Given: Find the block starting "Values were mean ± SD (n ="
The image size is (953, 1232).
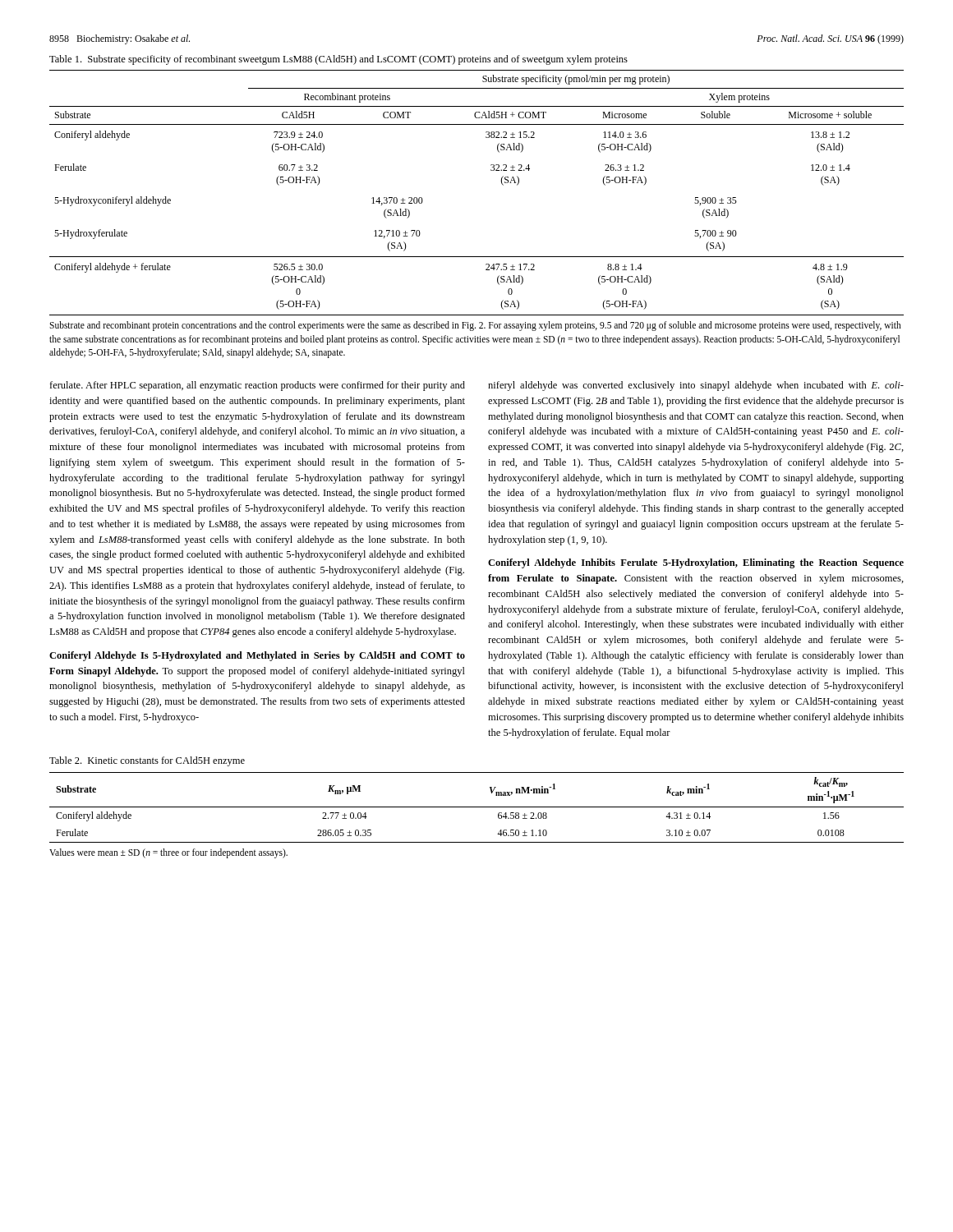Looking at the screenshot, I should point(169,852).
